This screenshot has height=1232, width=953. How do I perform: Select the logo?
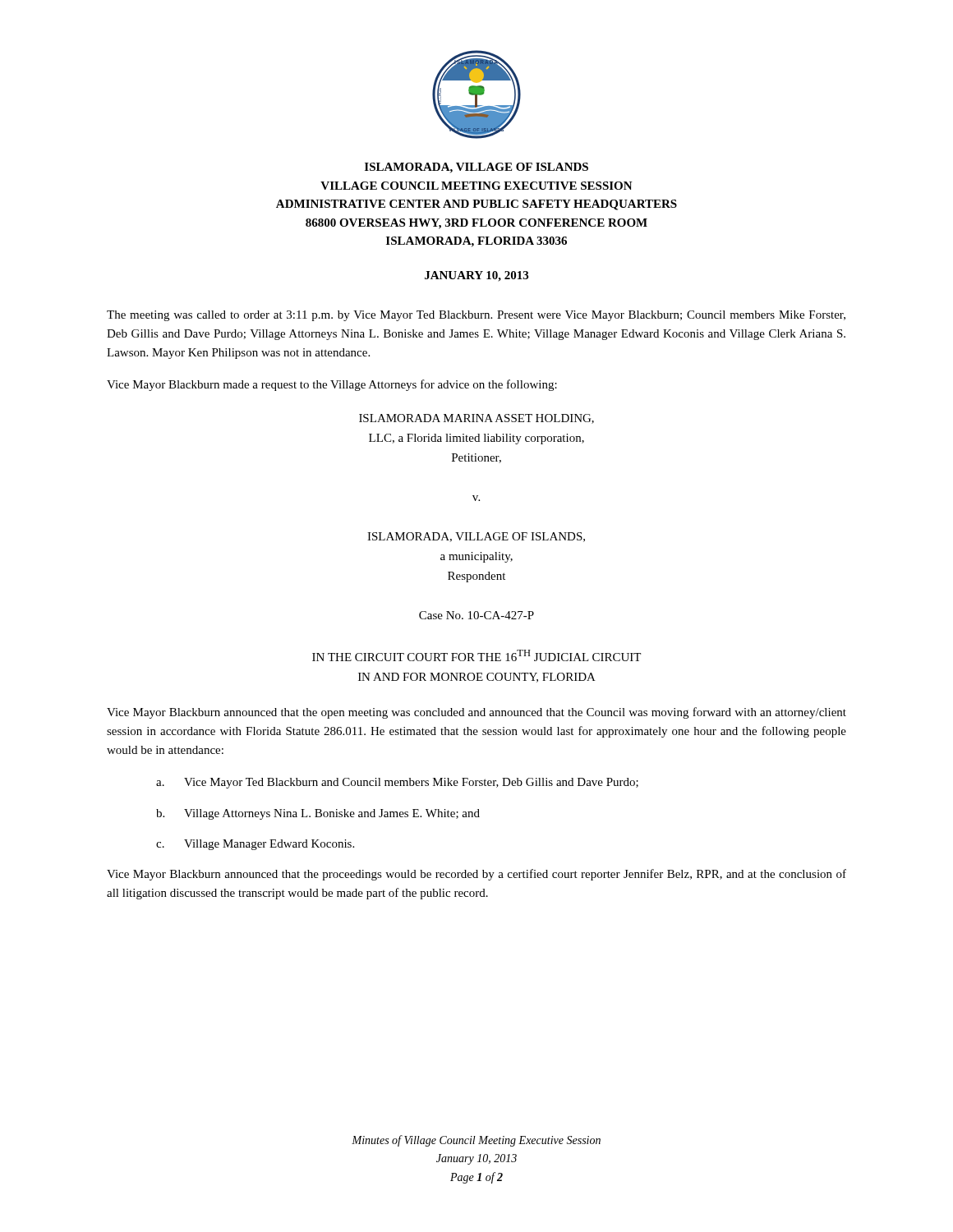point(476,96)
